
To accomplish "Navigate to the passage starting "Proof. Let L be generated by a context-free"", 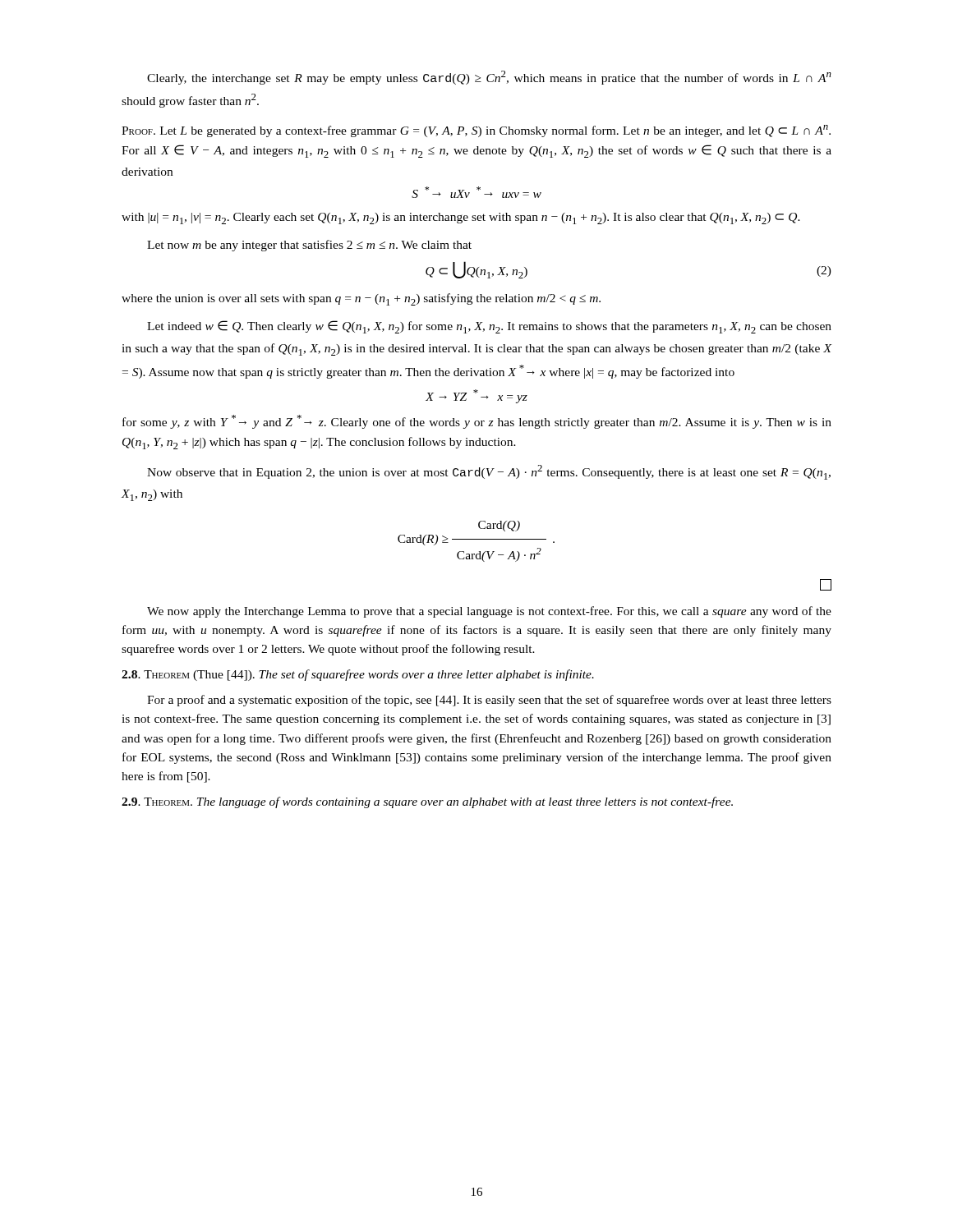I will pyautogui.click(x=476, y=150).
